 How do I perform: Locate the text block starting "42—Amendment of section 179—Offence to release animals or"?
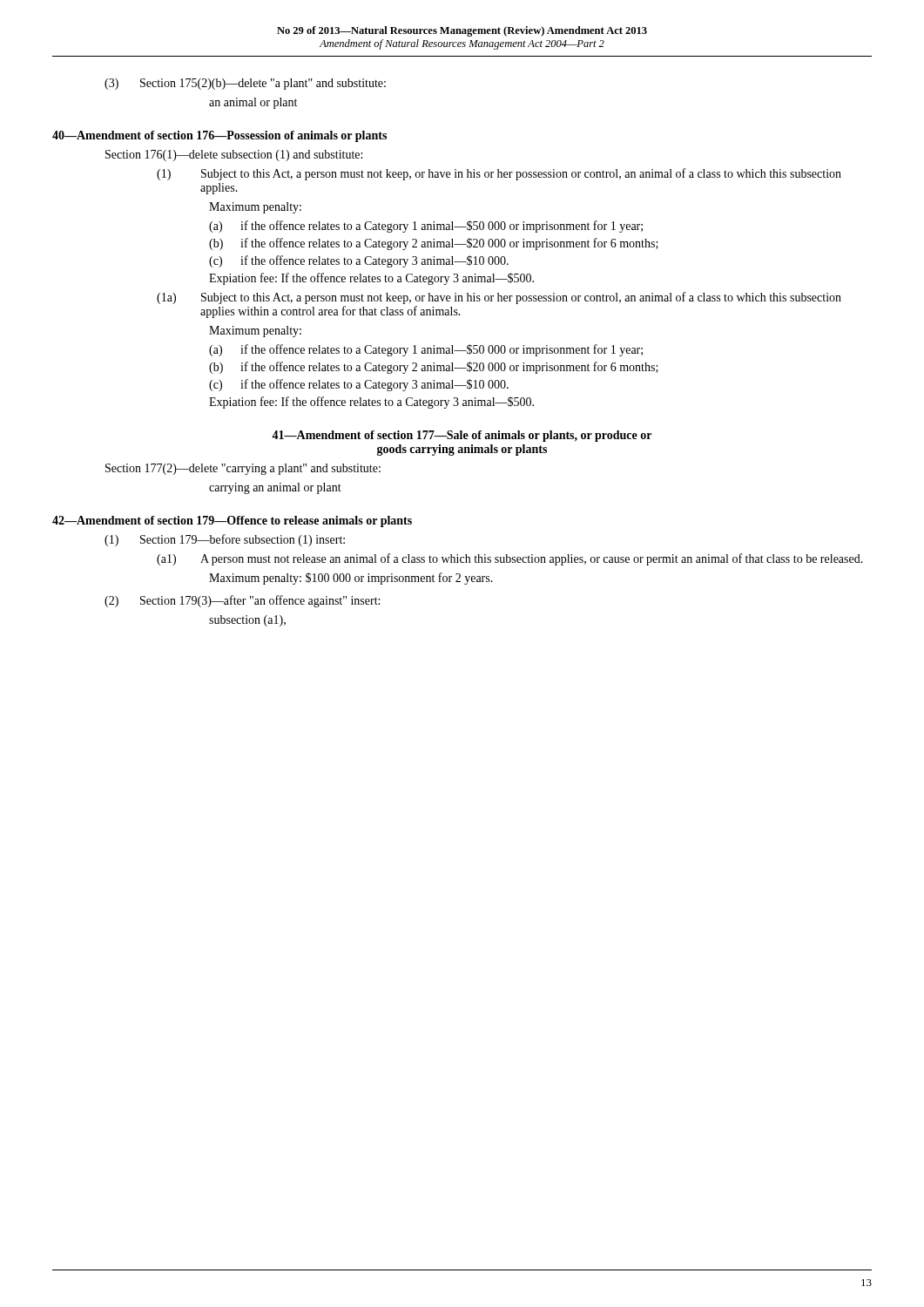pos(232,521)
